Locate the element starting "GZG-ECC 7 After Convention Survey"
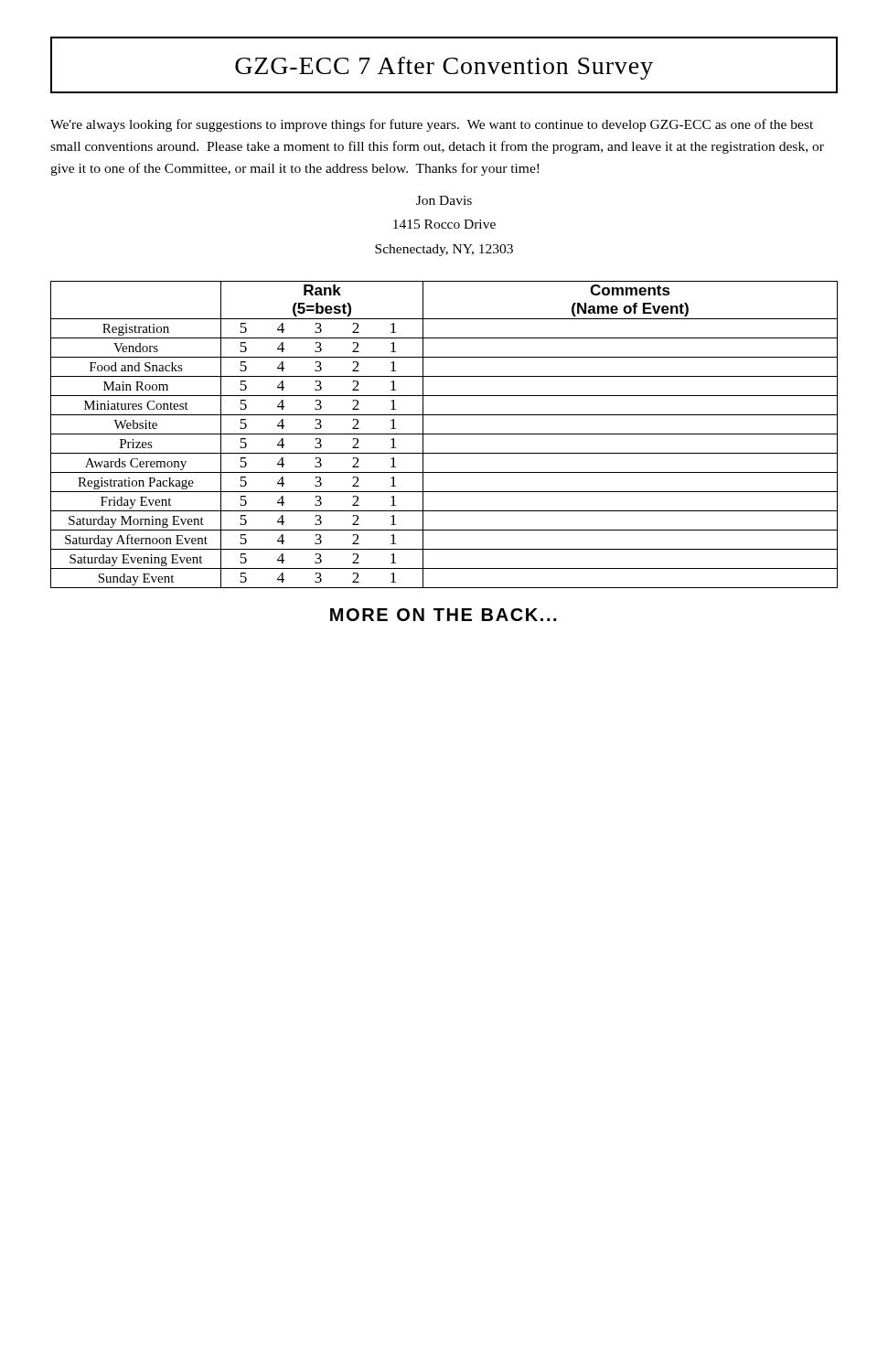This screenshot has width=888, height=1372. point(444,65)
